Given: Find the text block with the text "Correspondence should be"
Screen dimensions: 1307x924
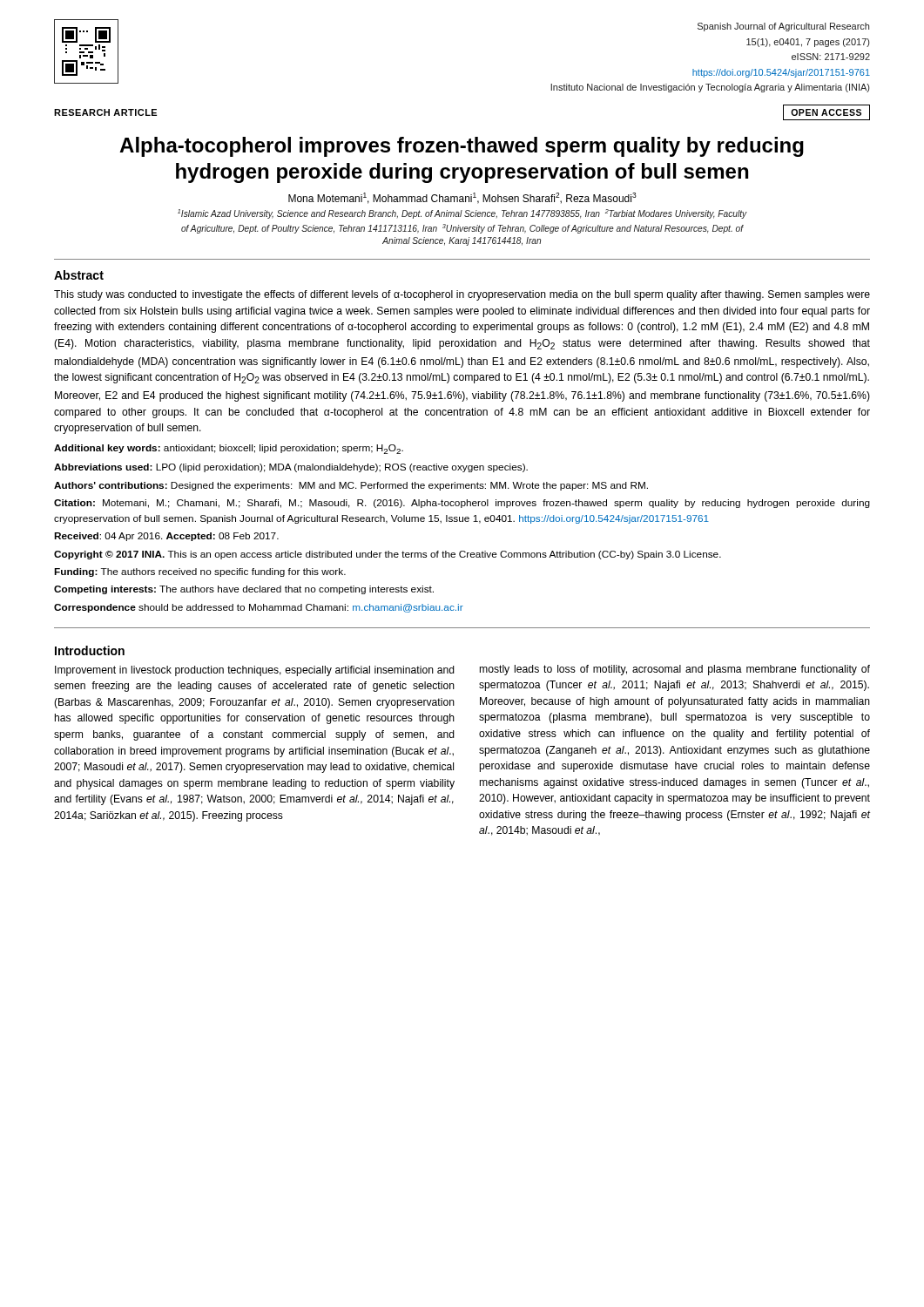Looking at the screenshot, I should [x=258, y=607].
